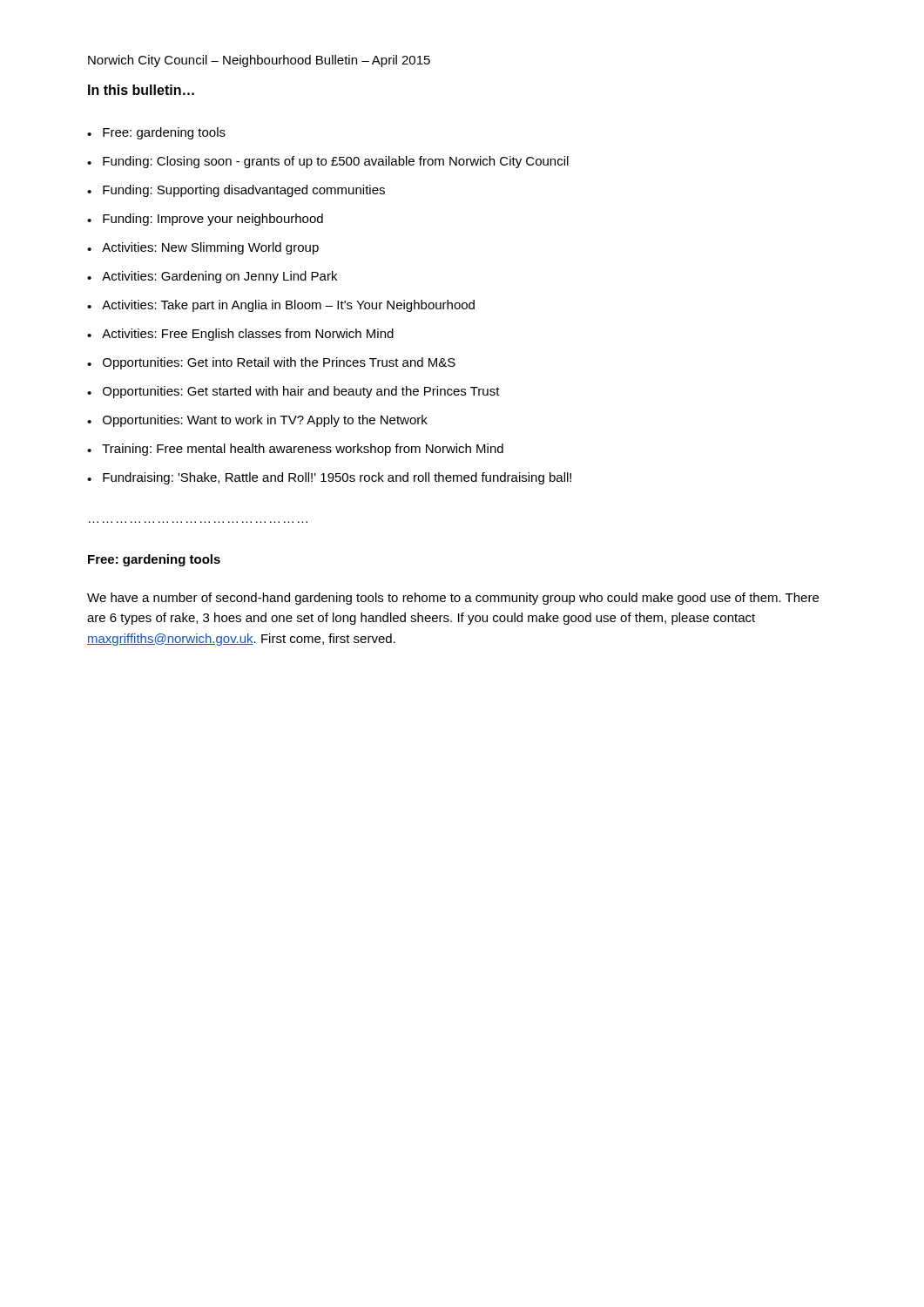
Task: Click on the list item that reads "• Funding: Improve your neighbourhood"
Action: (205, 219)
